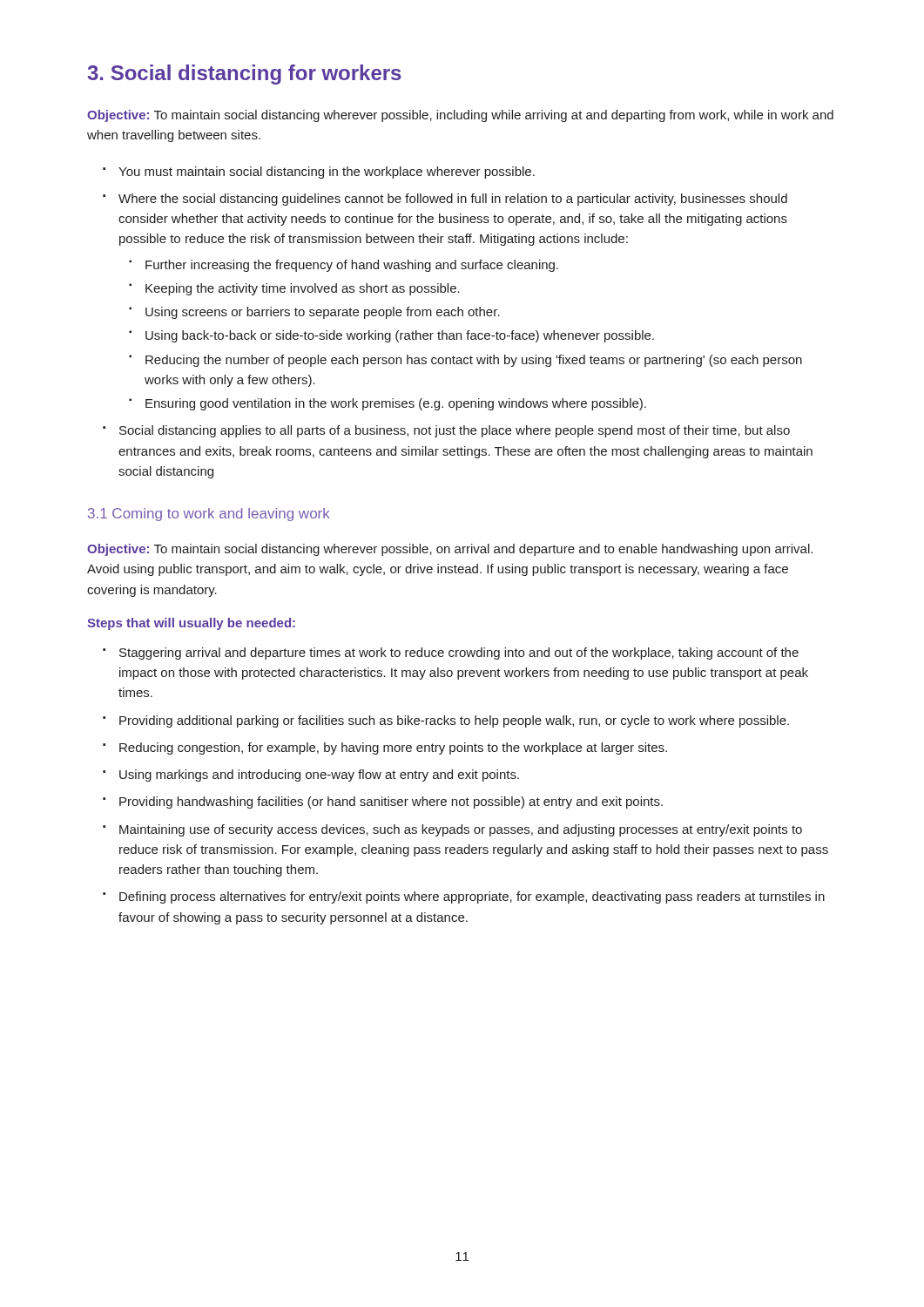Point to the element starting "You must maintain social distancing"
The height and width of the screenshot is (1307, 924).
pos(327,171)
